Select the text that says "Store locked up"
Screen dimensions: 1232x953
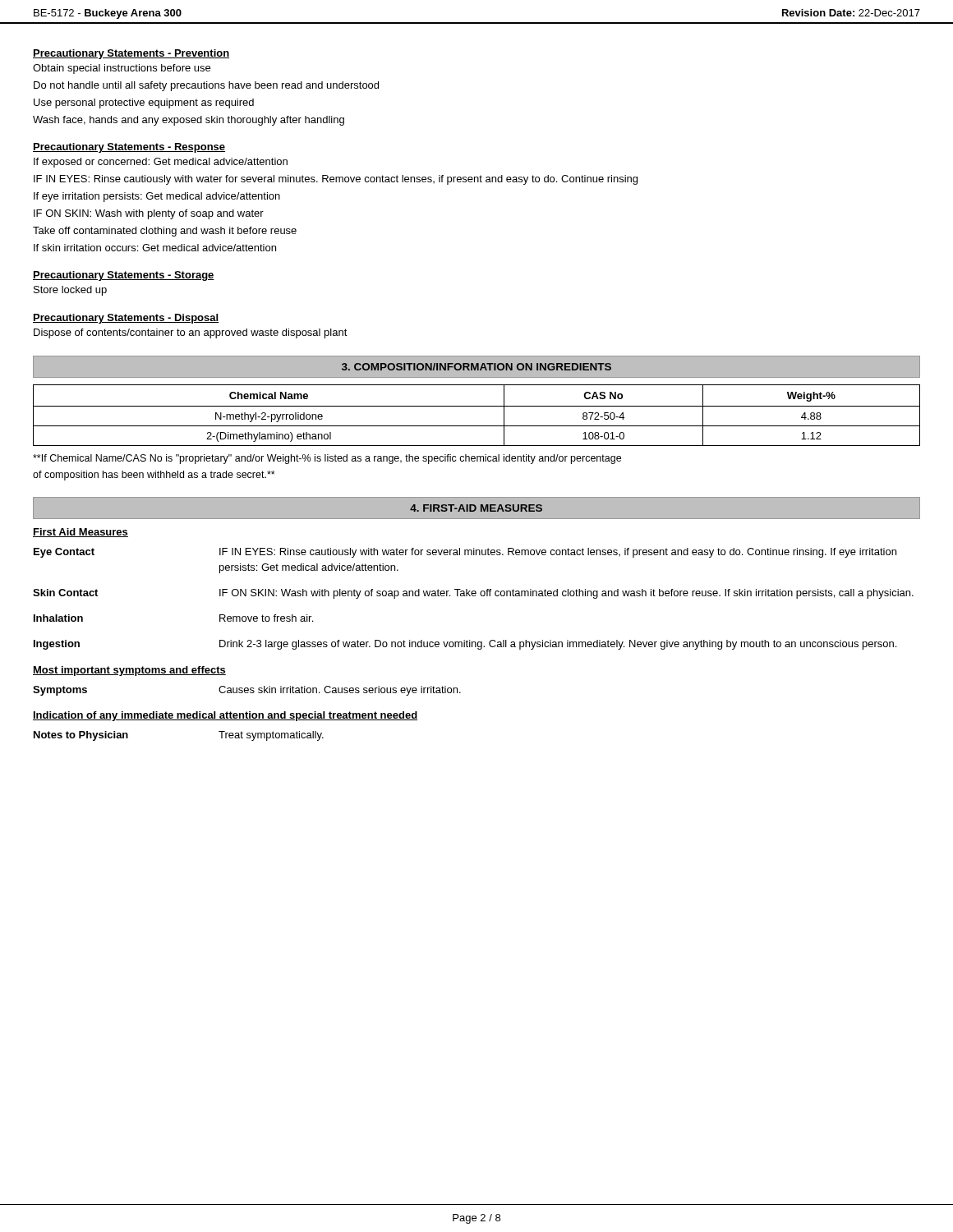pos(70,291)
